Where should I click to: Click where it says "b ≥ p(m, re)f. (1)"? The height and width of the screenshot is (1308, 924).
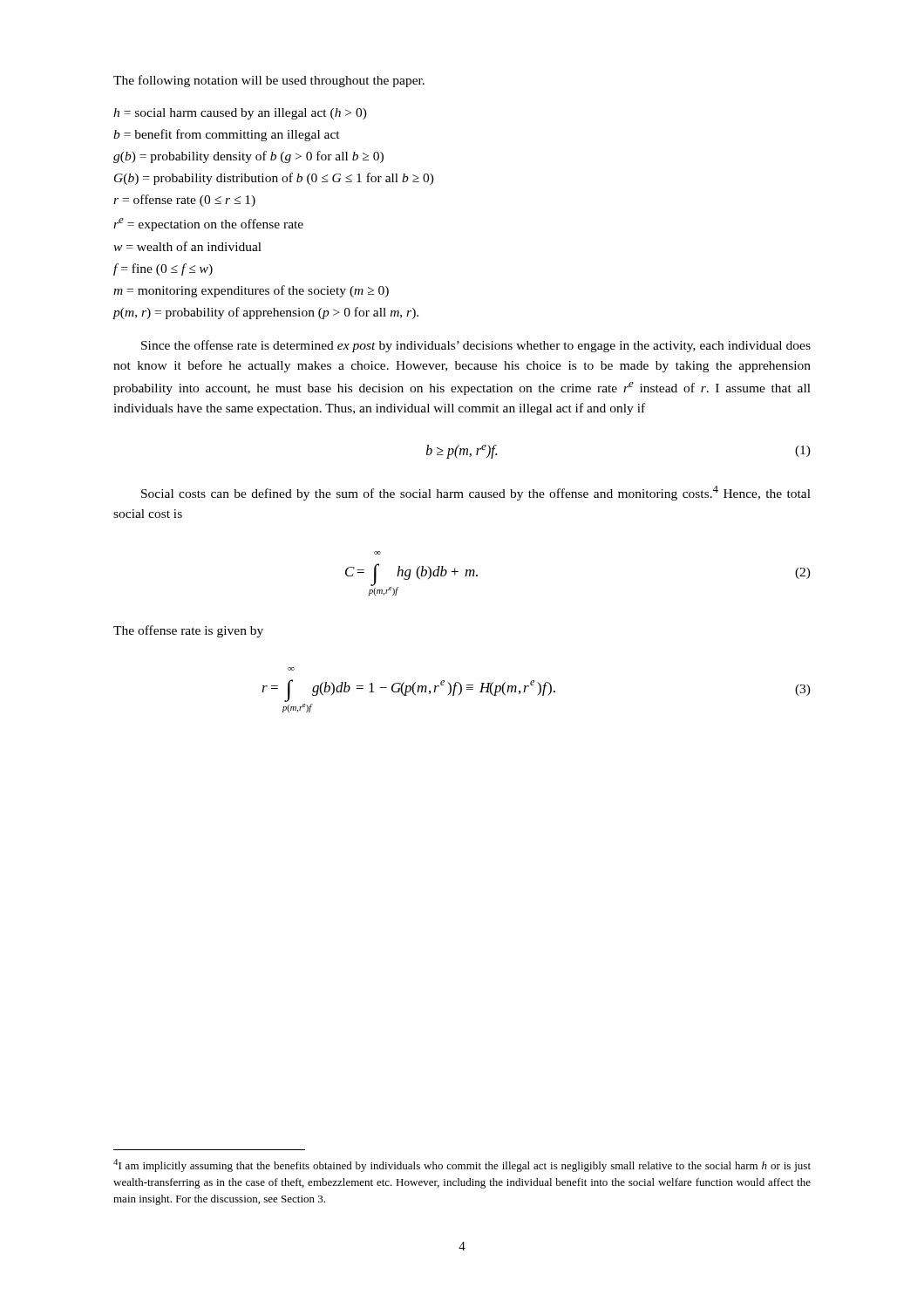[x=456, y=451]
